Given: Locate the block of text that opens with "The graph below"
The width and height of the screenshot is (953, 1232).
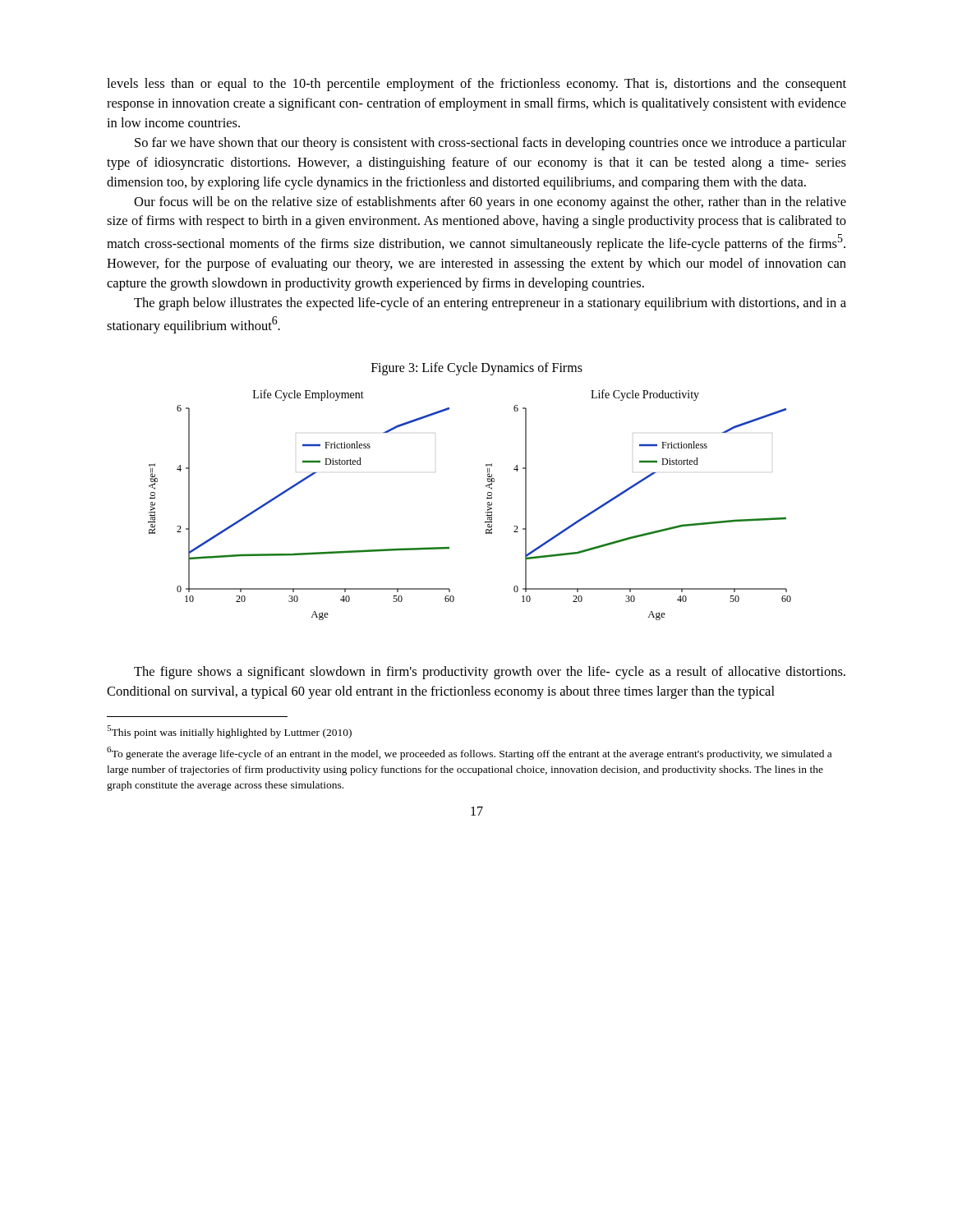Looking at the screenshot, I should (x=476, y=314).
